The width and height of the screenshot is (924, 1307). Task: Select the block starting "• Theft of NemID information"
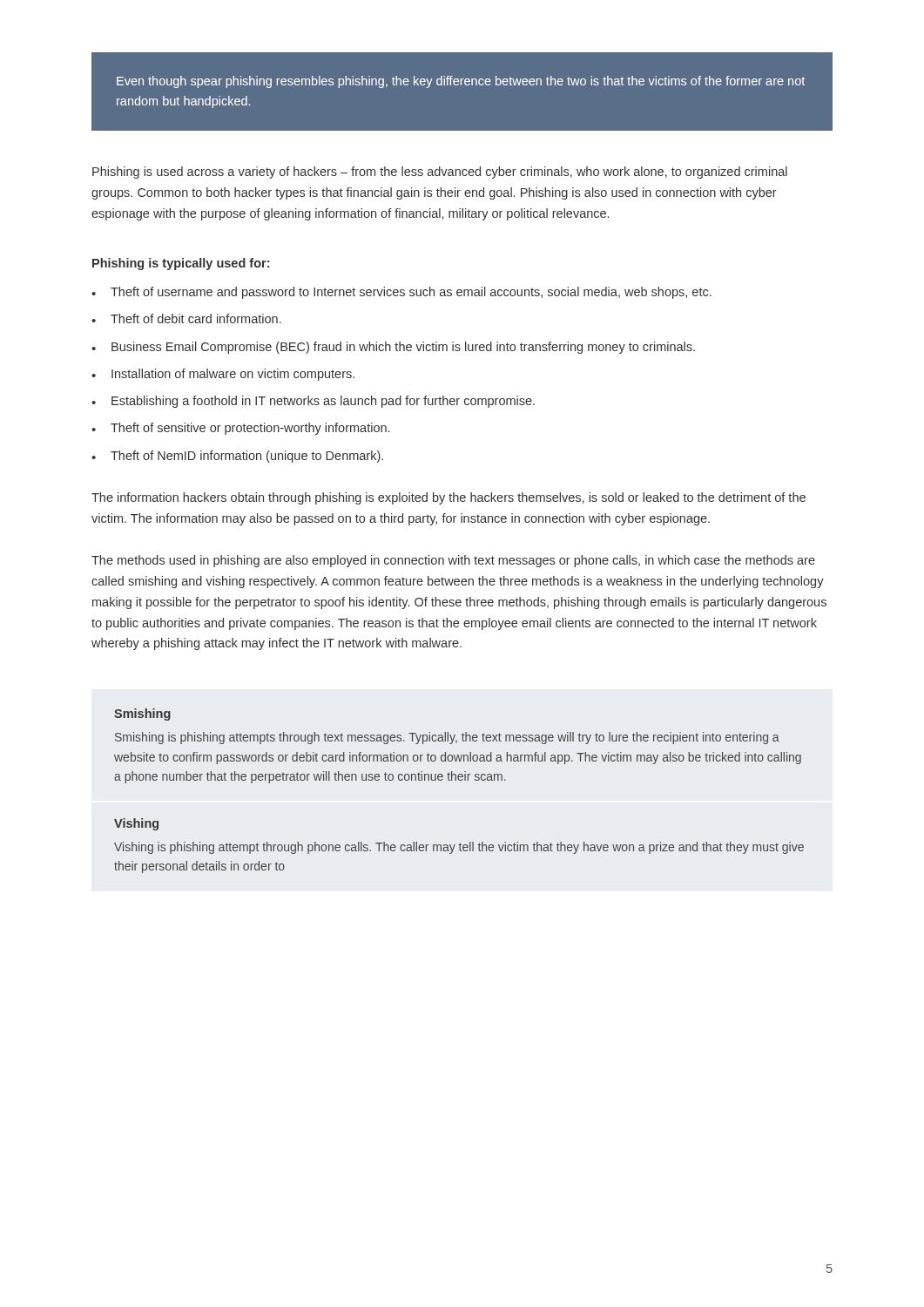pyautogui.click(x=237, y=457)
